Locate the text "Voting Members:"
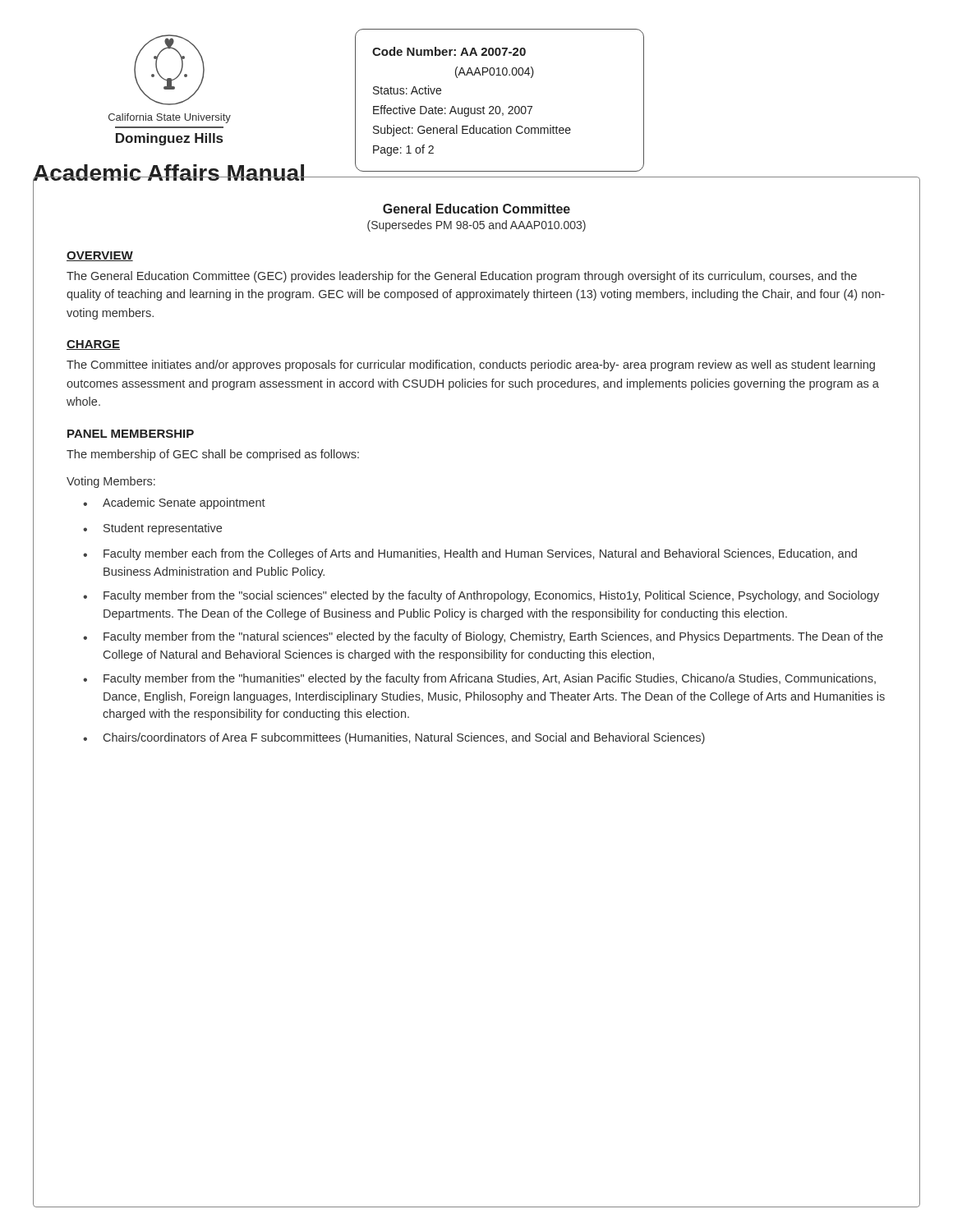953x1232 pixels. point(111,482)
